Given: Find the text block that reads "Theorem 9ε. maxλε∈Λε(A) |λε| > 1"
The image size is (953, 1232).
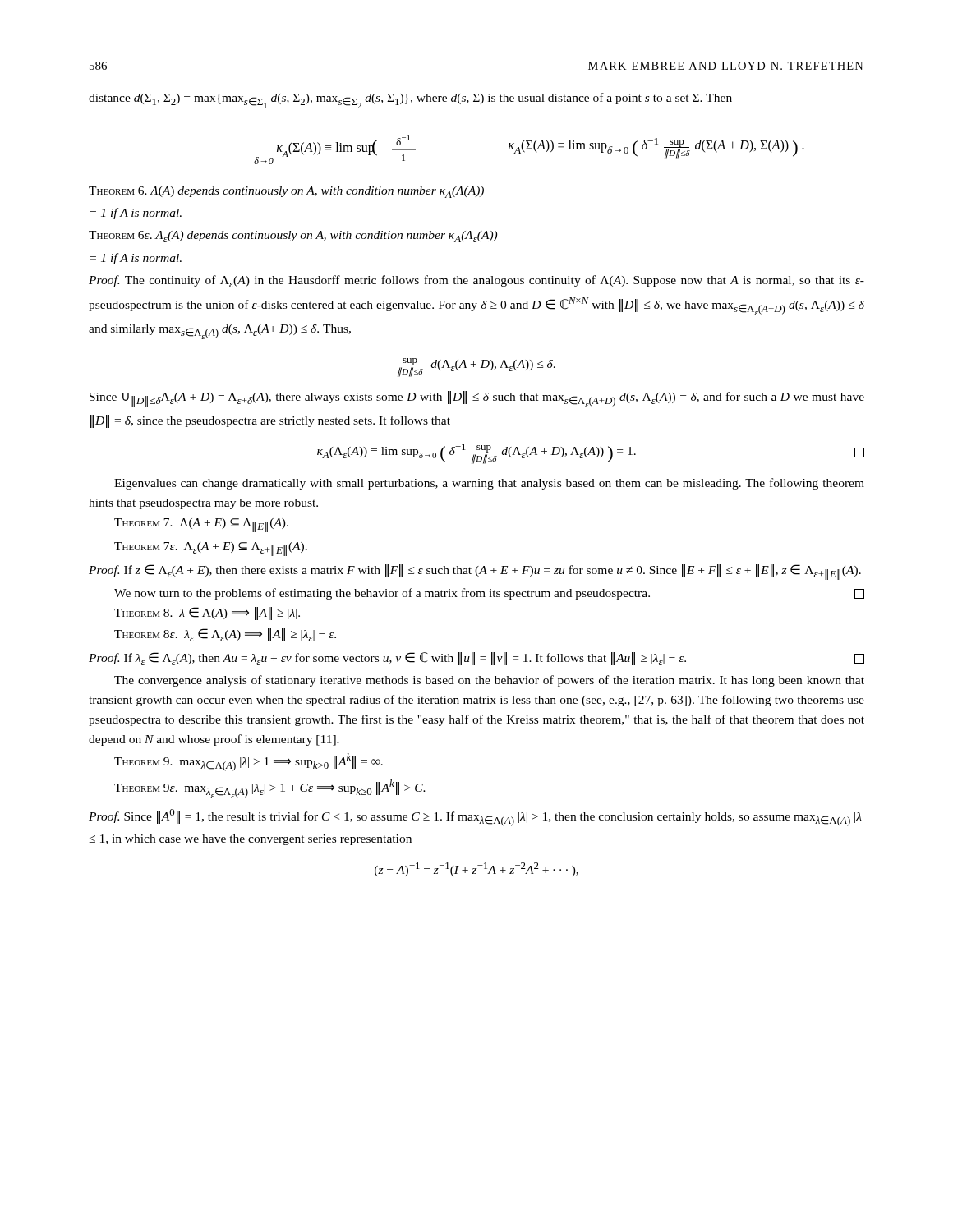Looking at the screenshot, I should click(270, 789).
